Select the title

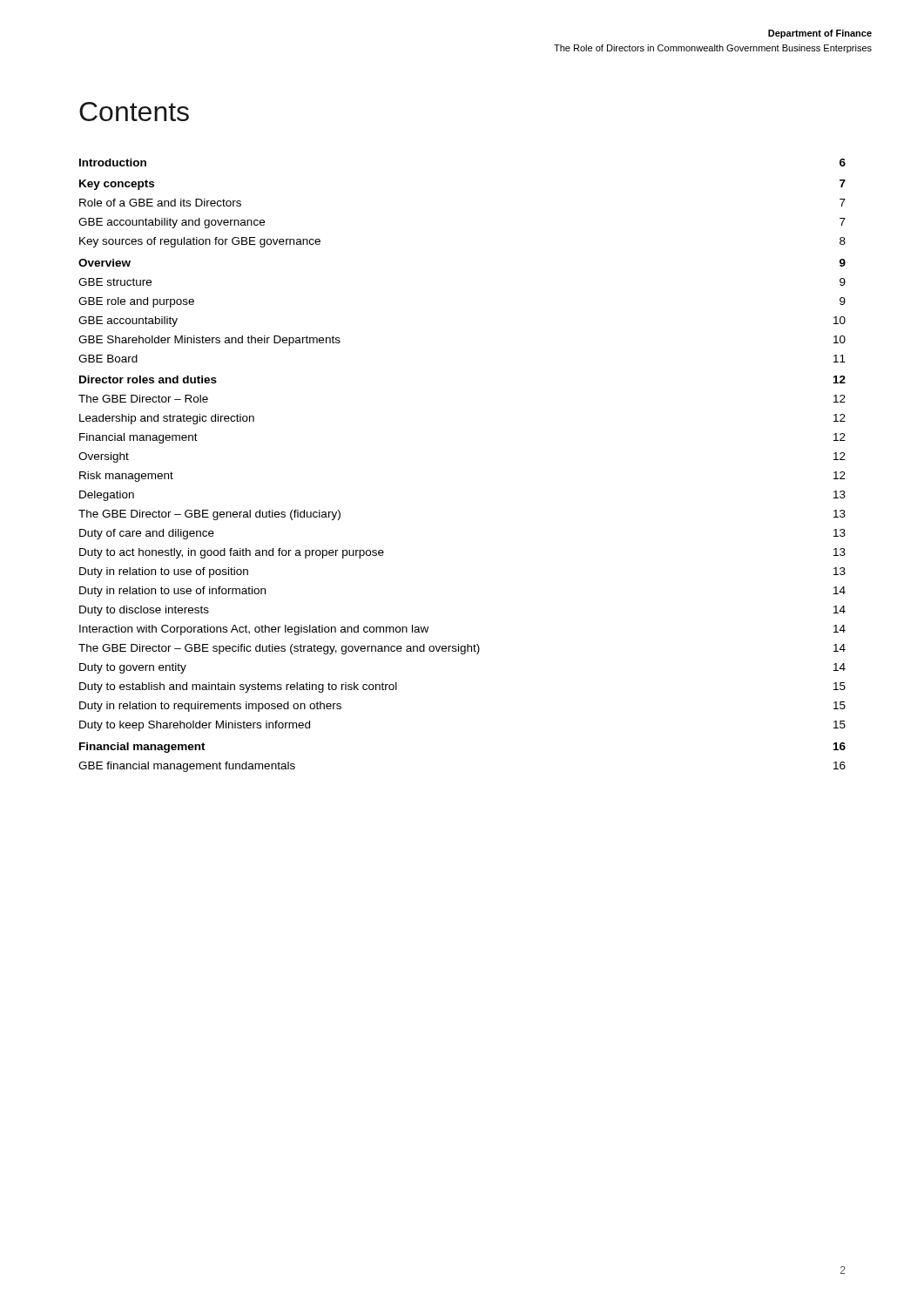click(134, 111)
